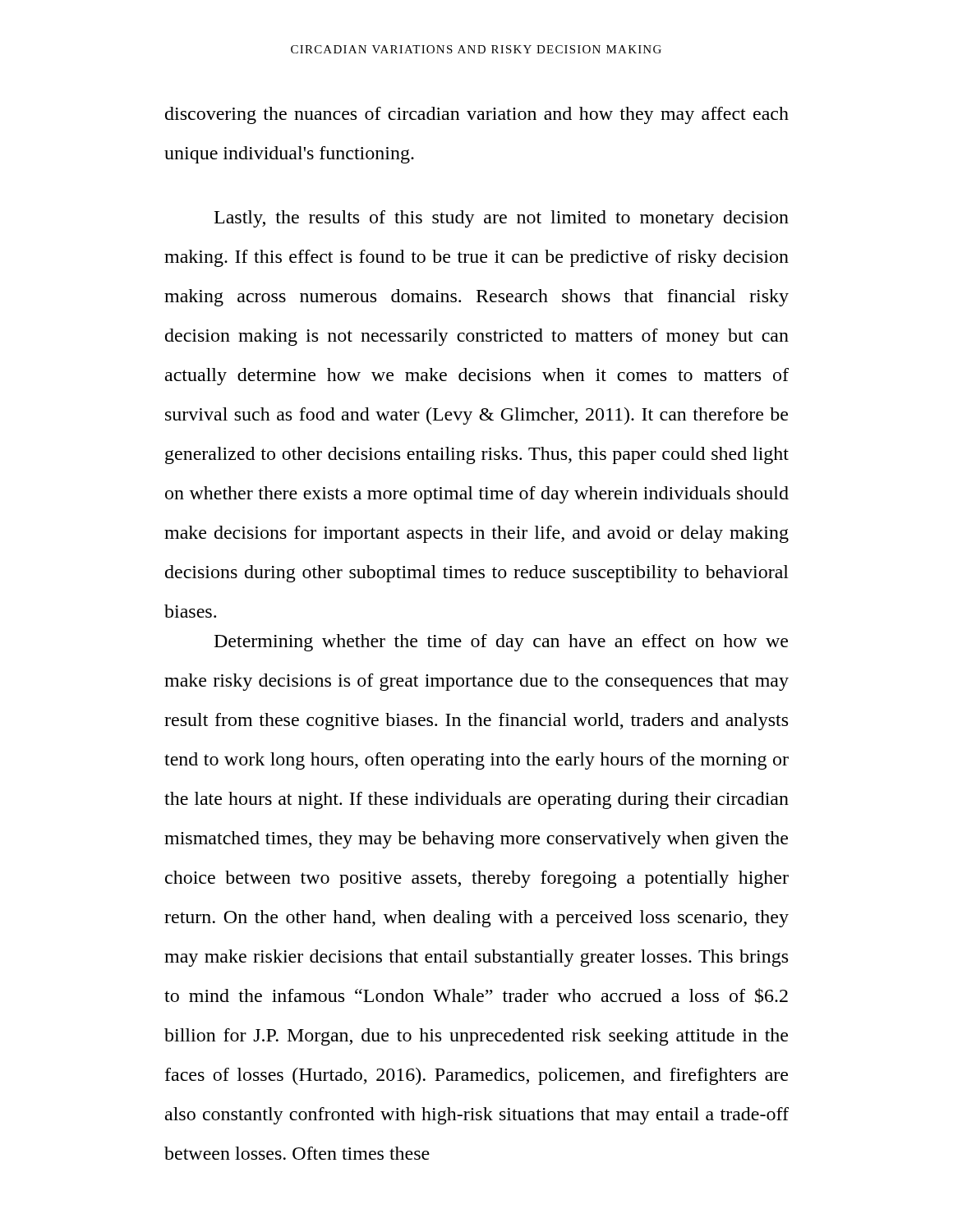Click on the text block that says "discovering the nuances of"
The width and height of the screenshot is (953, 1232).
(x=477, y=115)
